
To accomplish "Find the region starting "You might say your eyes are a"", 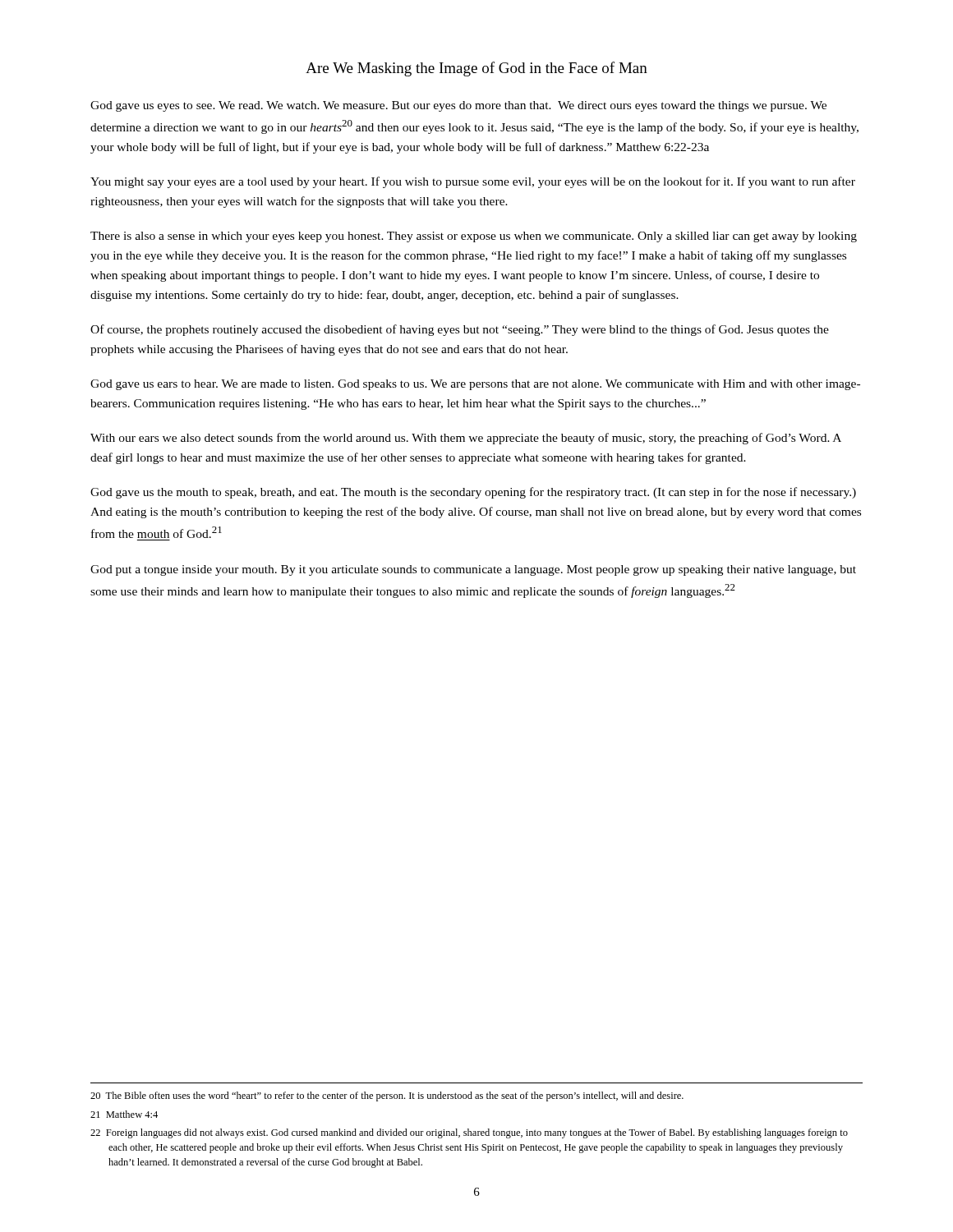I will 473,191.
